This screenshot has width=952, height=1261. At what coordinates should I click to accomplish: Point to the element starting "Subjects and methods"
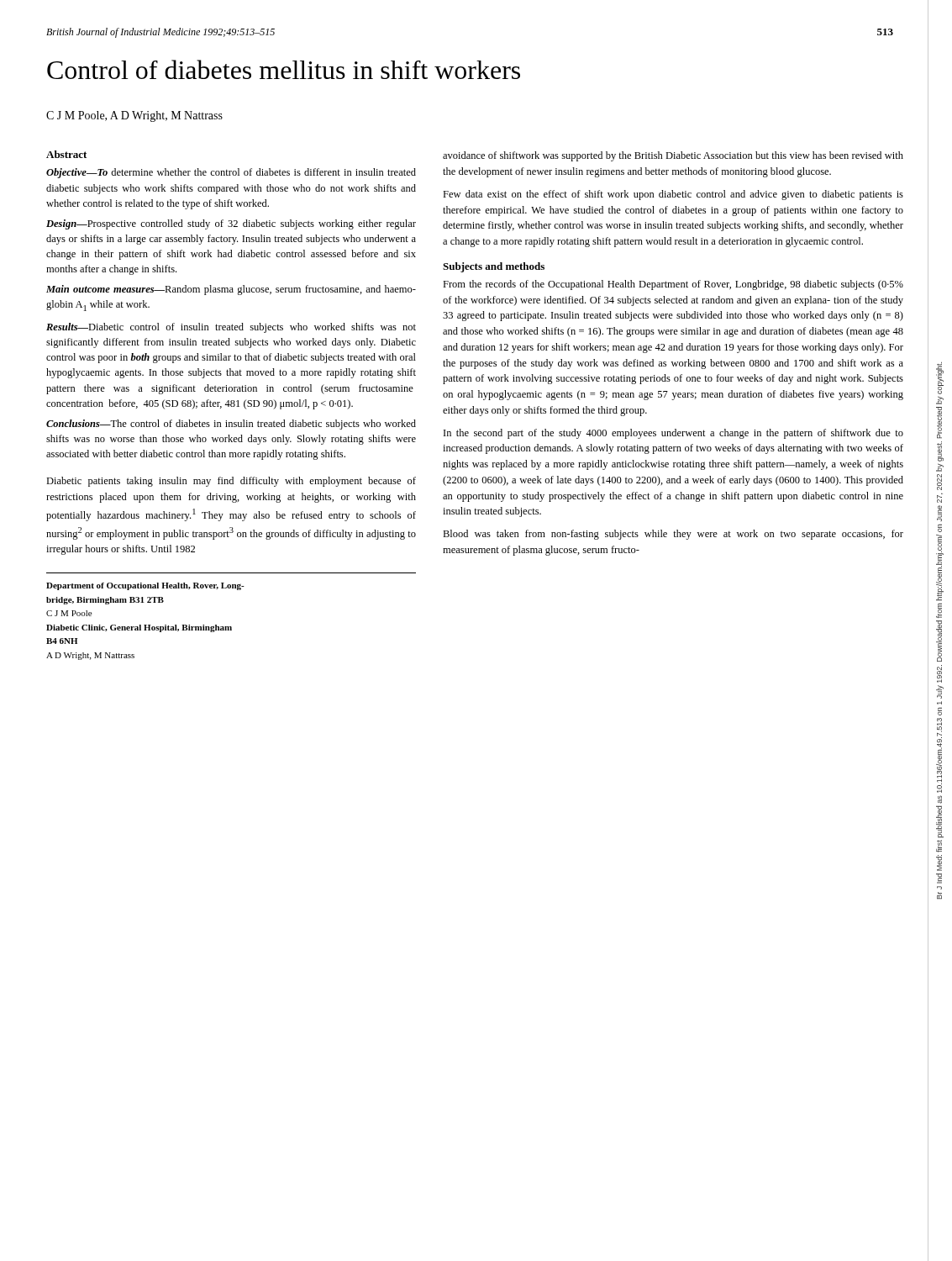click(494, 266)
